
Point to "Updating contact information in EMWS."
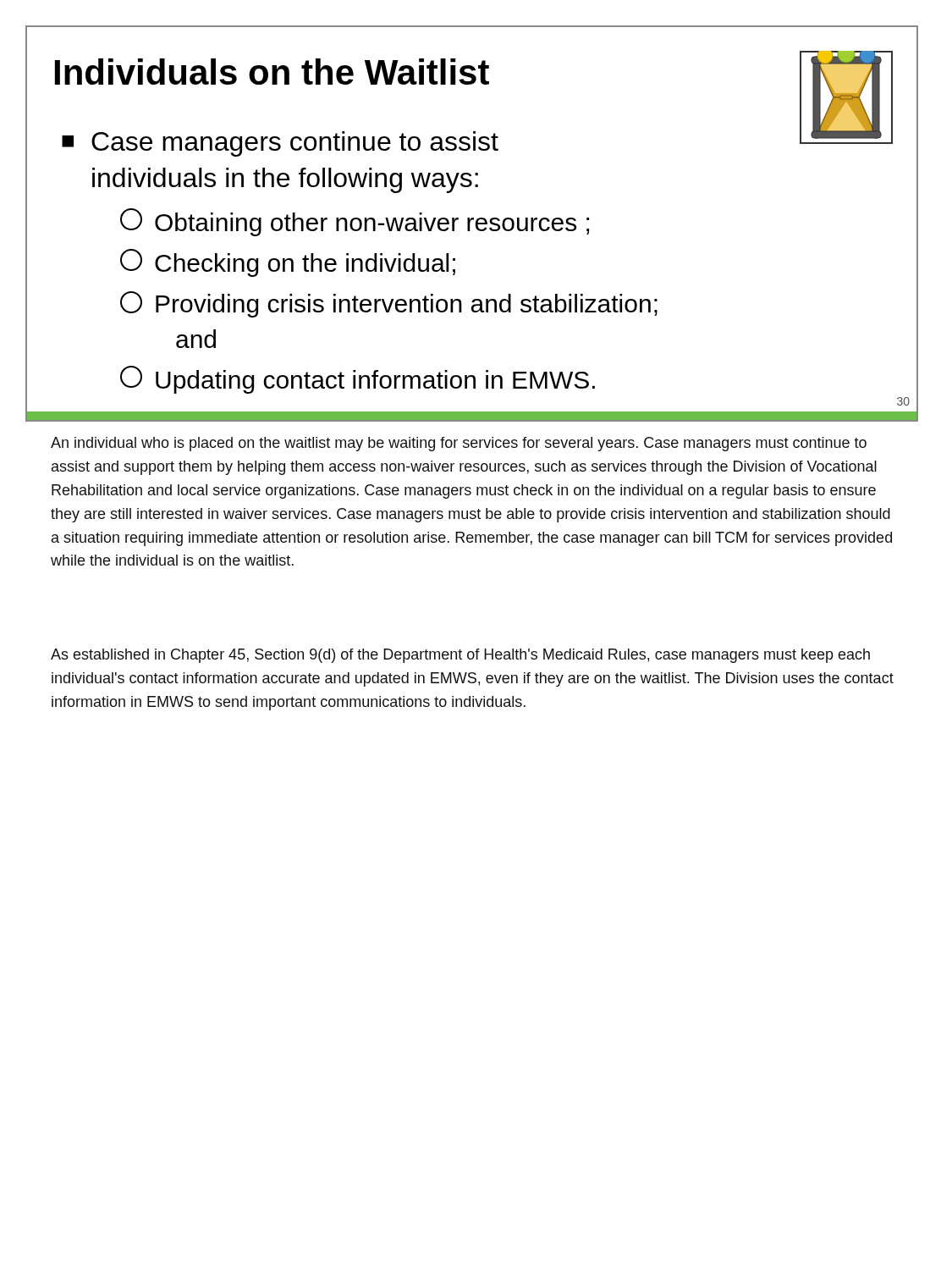tap(359, 380)
